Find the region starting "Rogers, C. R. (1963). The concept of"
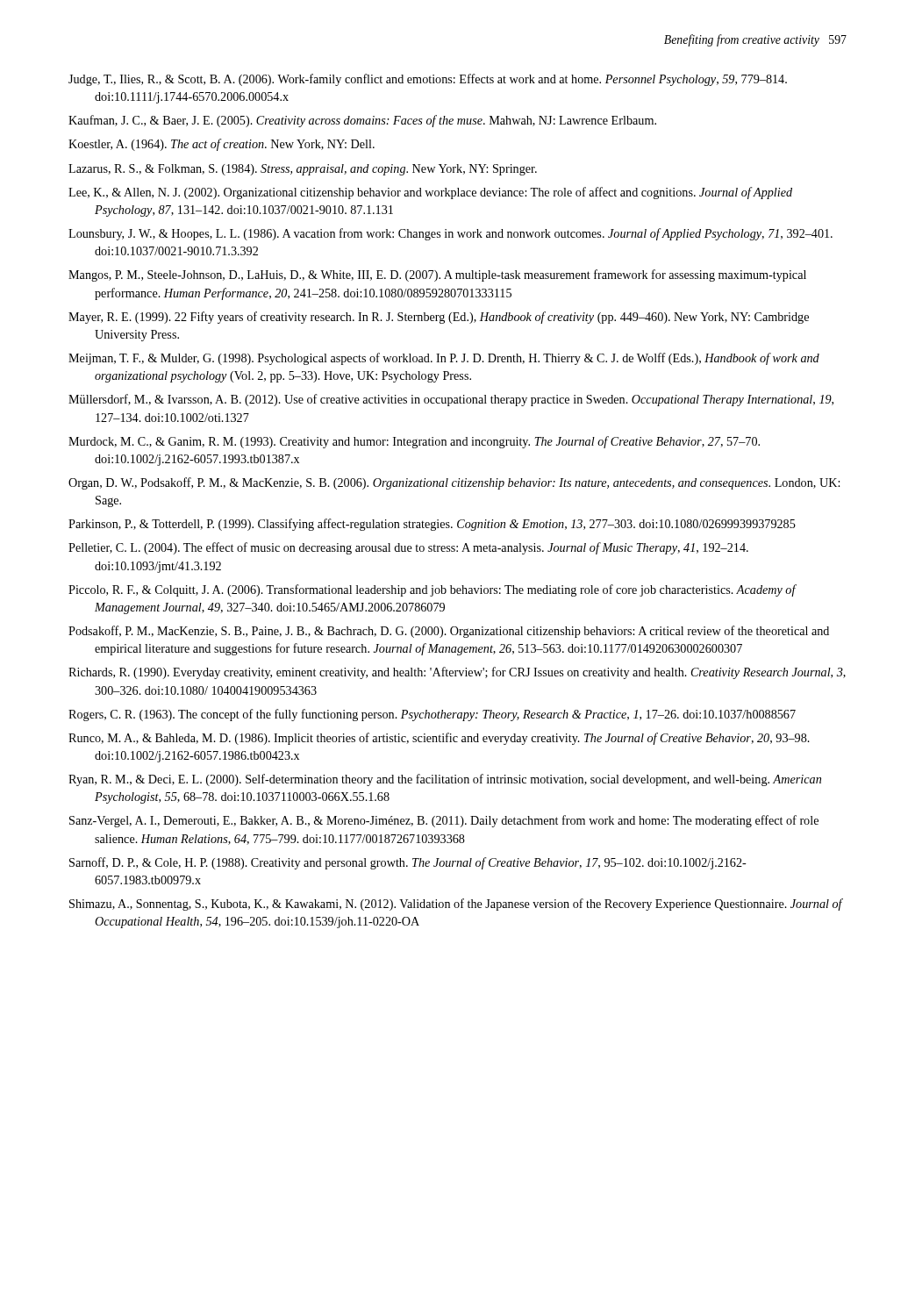 click(x=432, y=714)
